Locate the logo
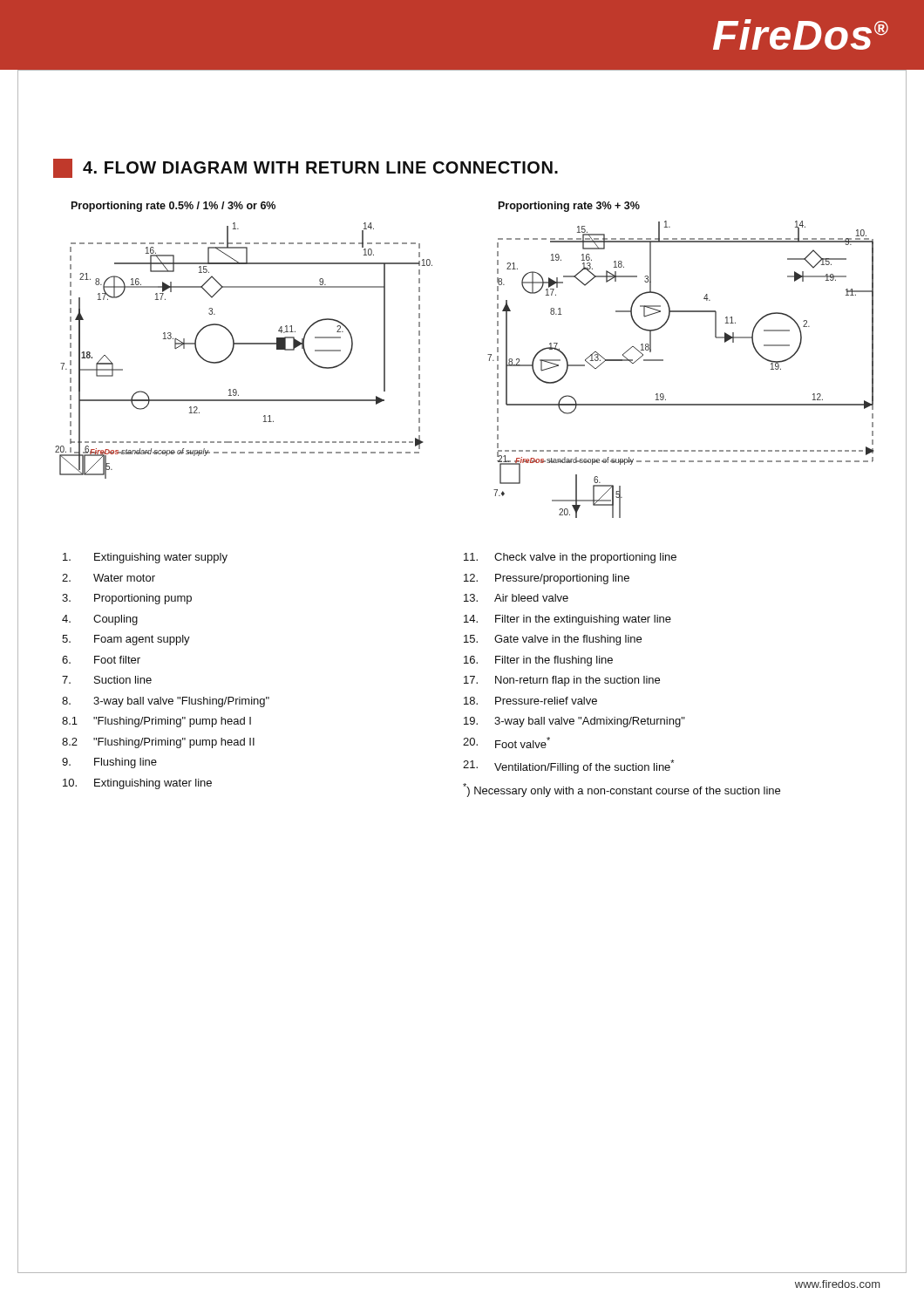Viewport: 924px width, 1308px height. point(462,35)
